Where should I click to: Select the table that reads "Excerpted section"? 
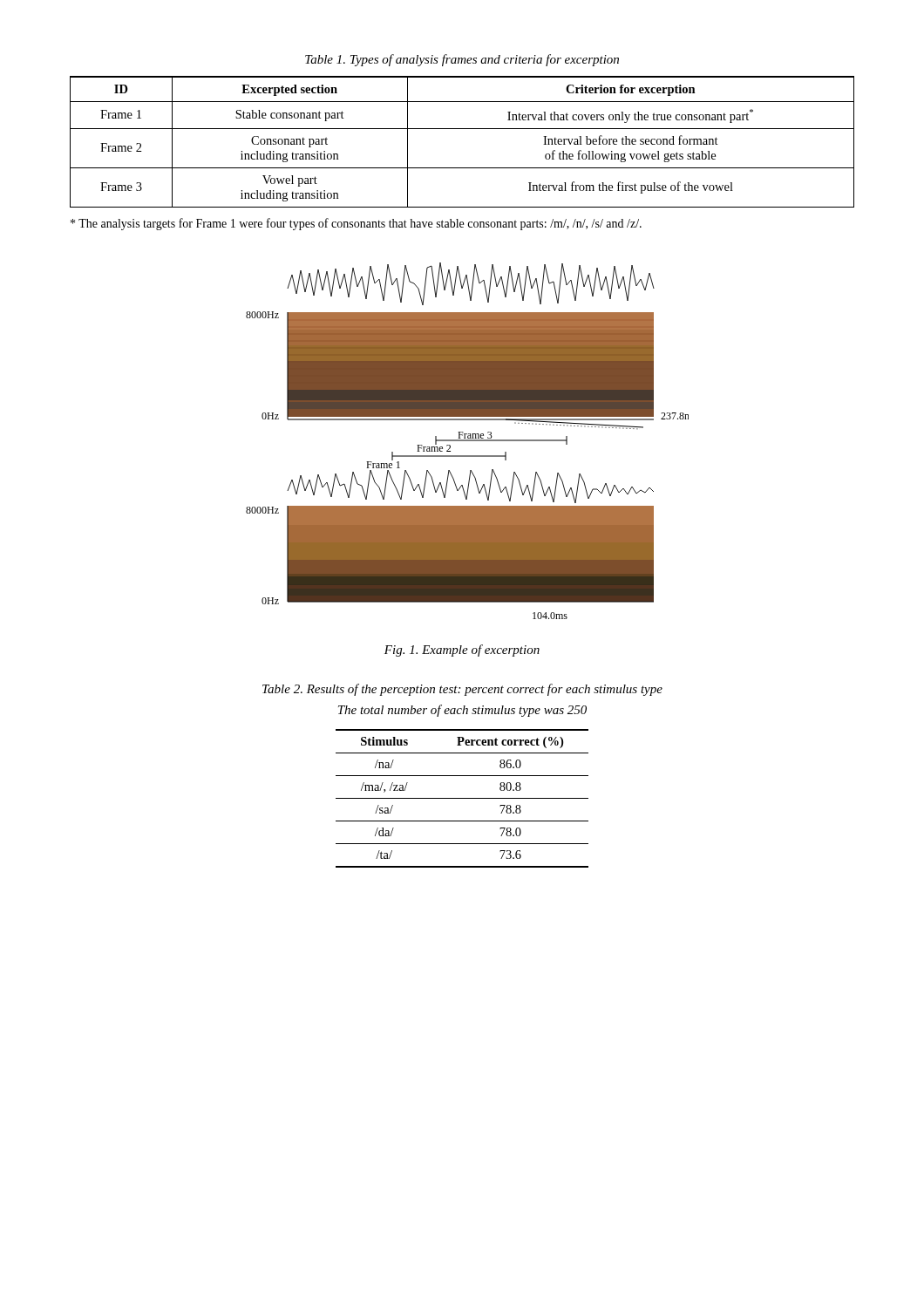(462, 142)
